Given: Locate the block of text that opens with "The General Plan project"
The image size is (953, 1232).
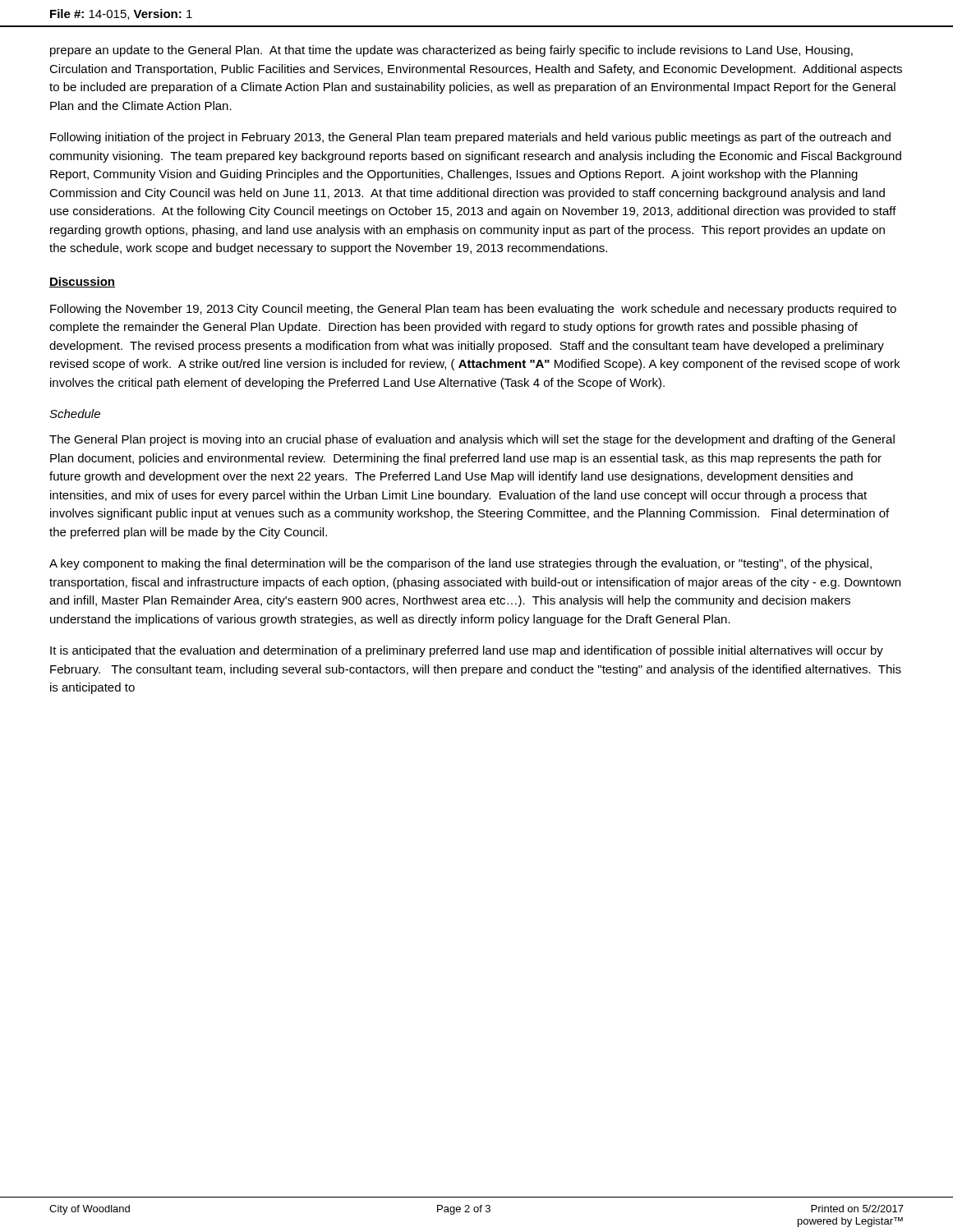Looking at the screenshot, I should (476, 486).
